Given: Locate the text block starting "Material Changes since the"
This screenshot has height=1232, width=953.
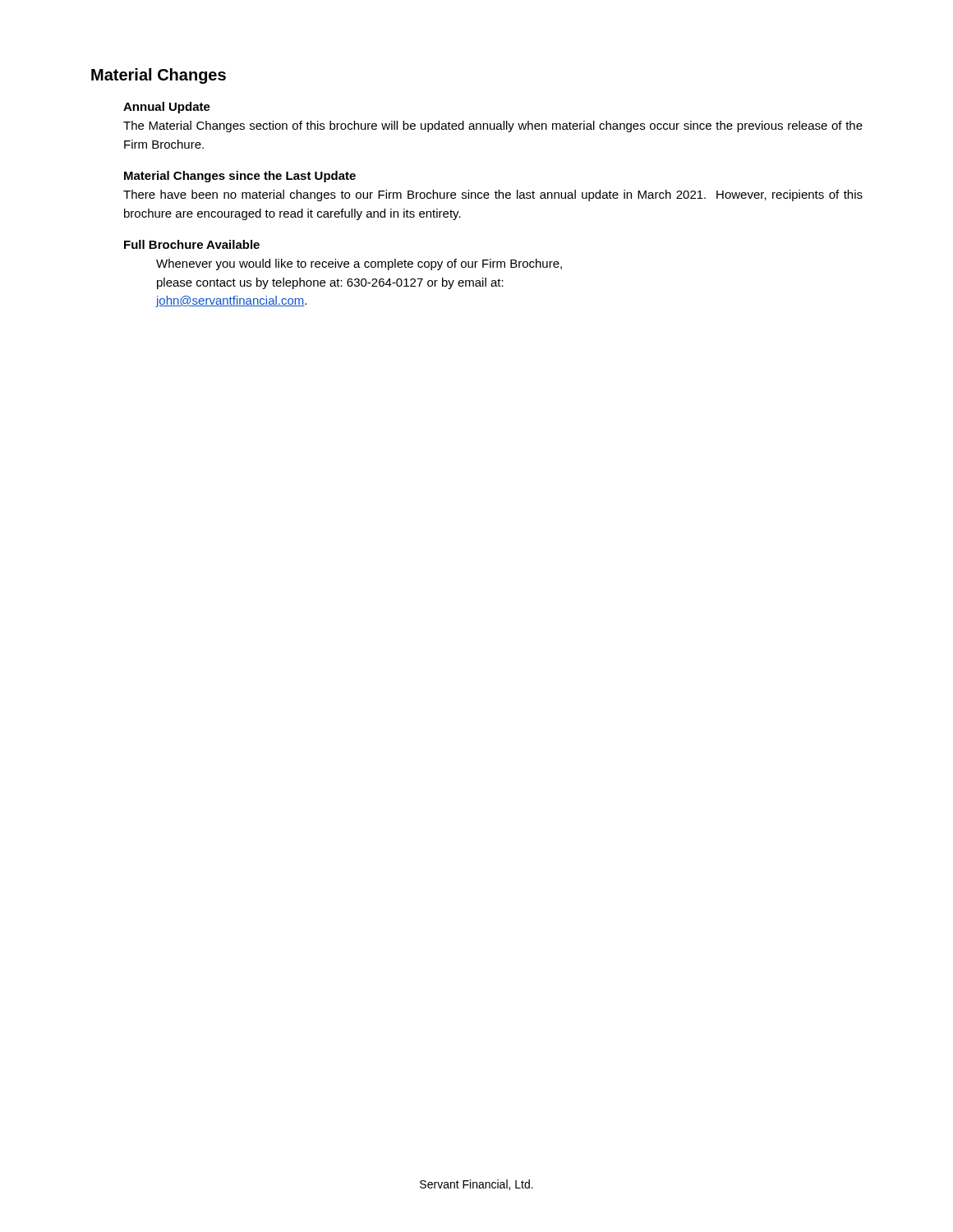Looking at the screenshot, I should [x=240, y=175].
